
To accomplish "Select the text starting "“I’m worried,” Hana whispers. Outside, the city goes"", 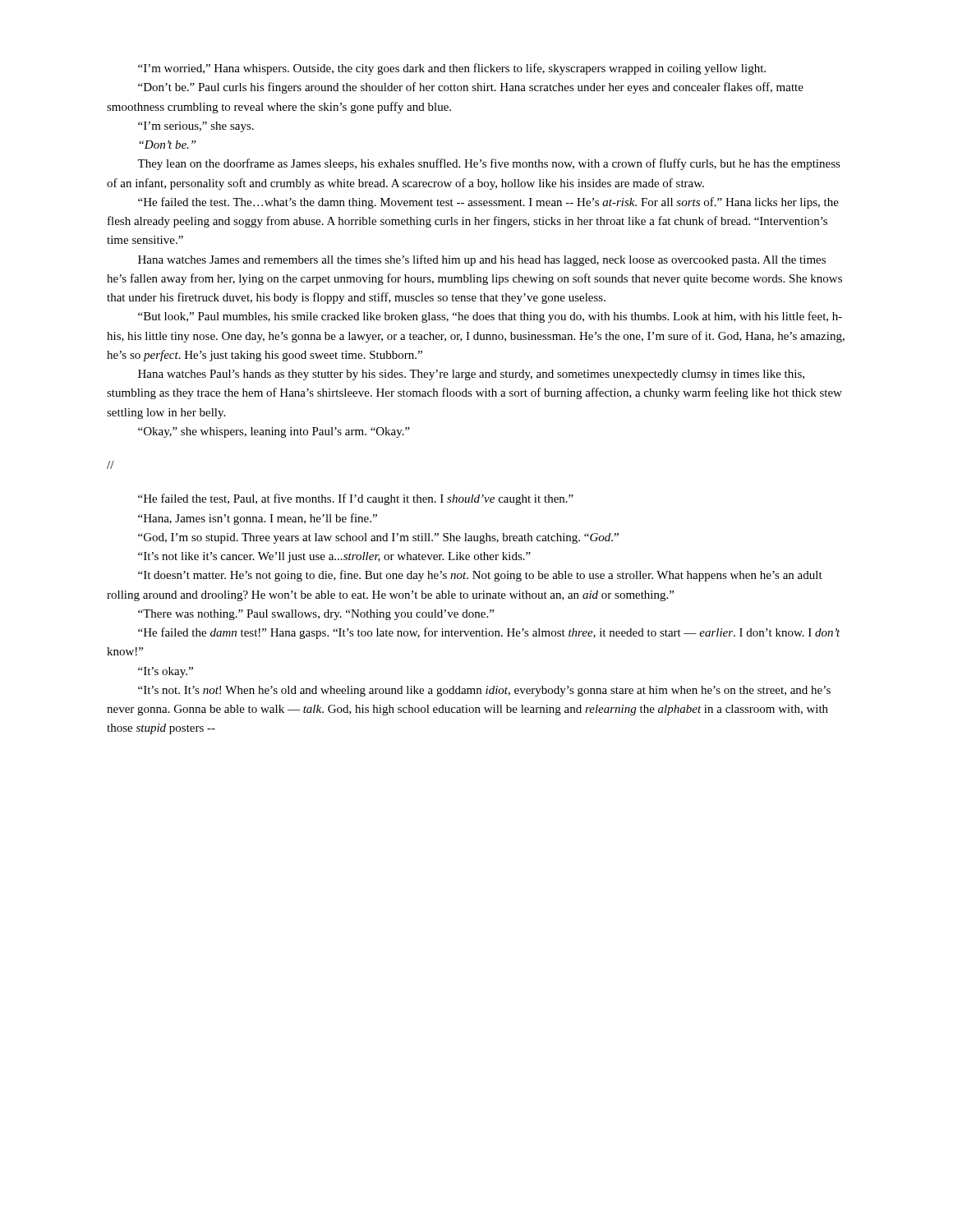I will click(x=476, y=69).
